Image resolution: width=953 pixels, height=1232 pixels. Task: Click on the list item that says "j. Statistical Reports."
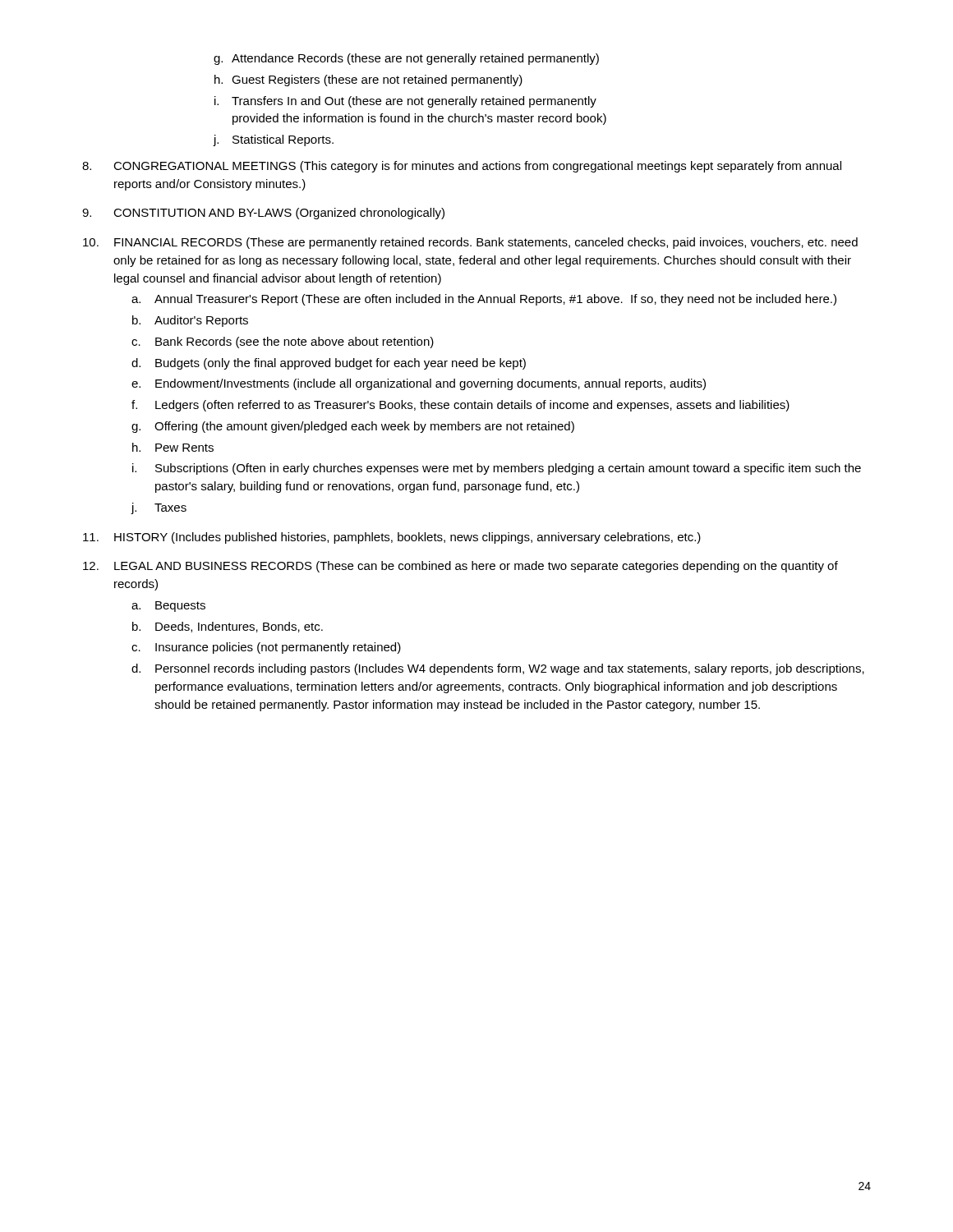point(273,140)
